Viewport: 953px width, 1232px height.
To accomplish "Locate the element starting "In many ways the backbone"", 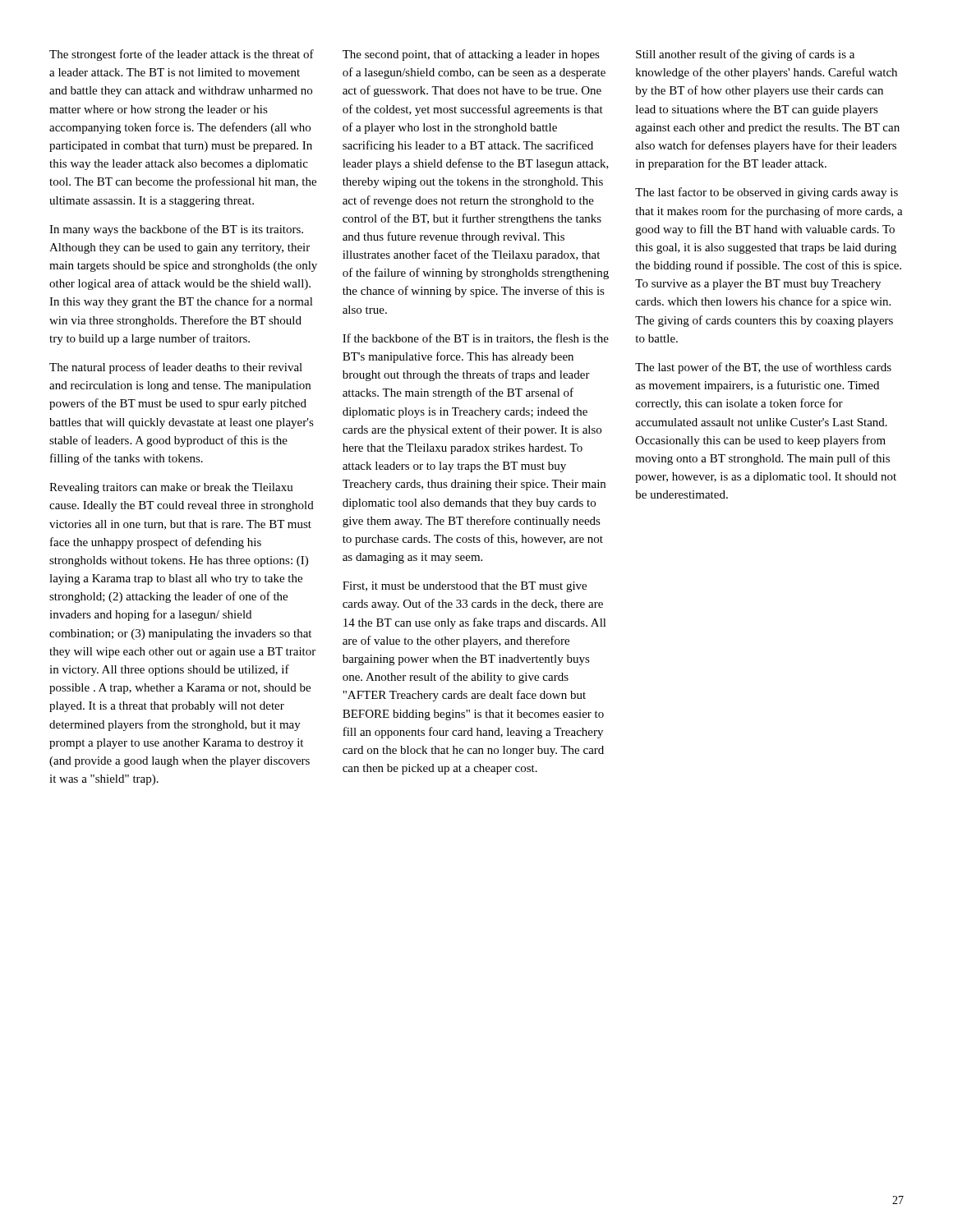I will [183, 284].
